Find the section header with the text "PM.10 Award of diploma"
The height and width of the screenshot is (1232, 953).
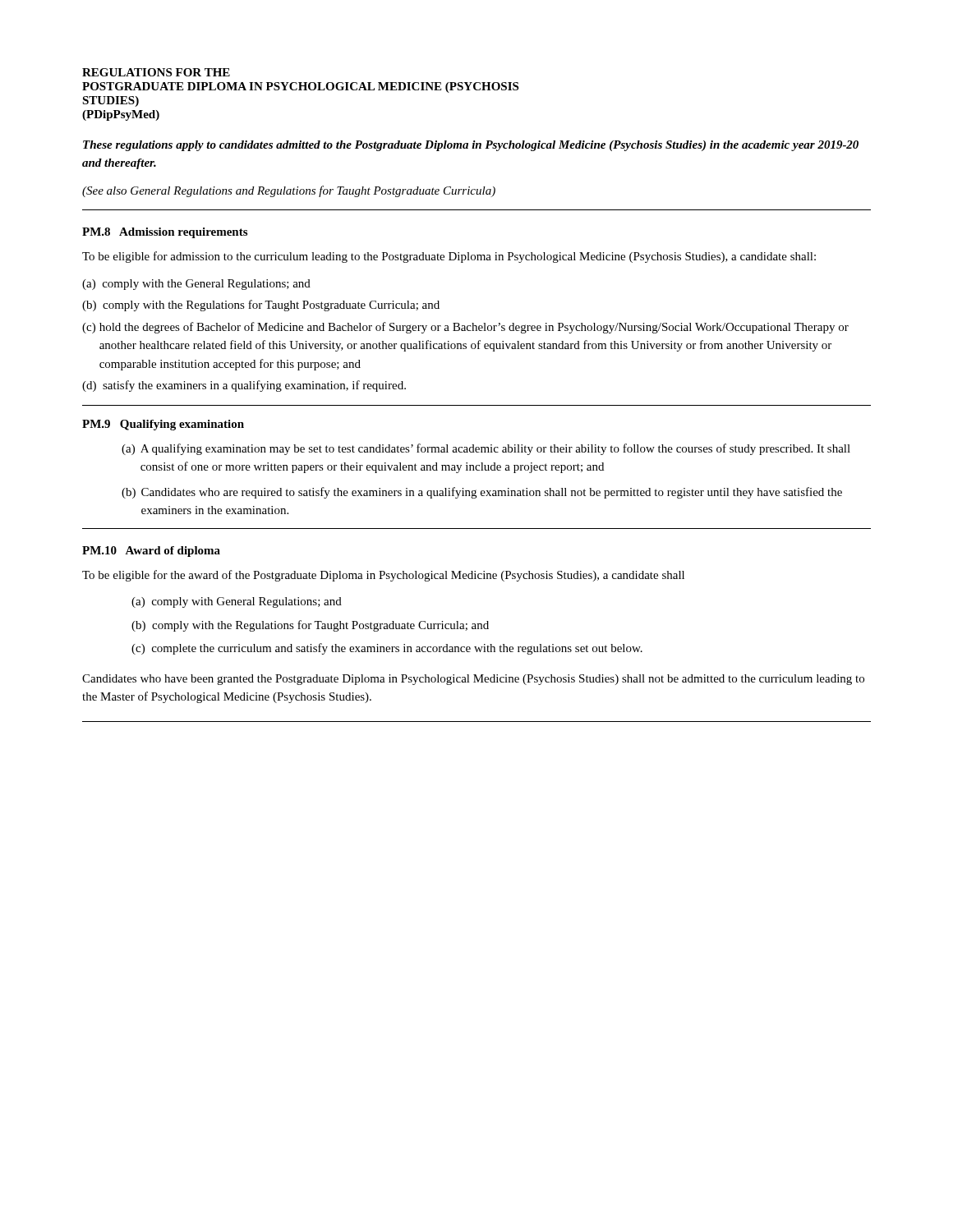click(151, 550)
